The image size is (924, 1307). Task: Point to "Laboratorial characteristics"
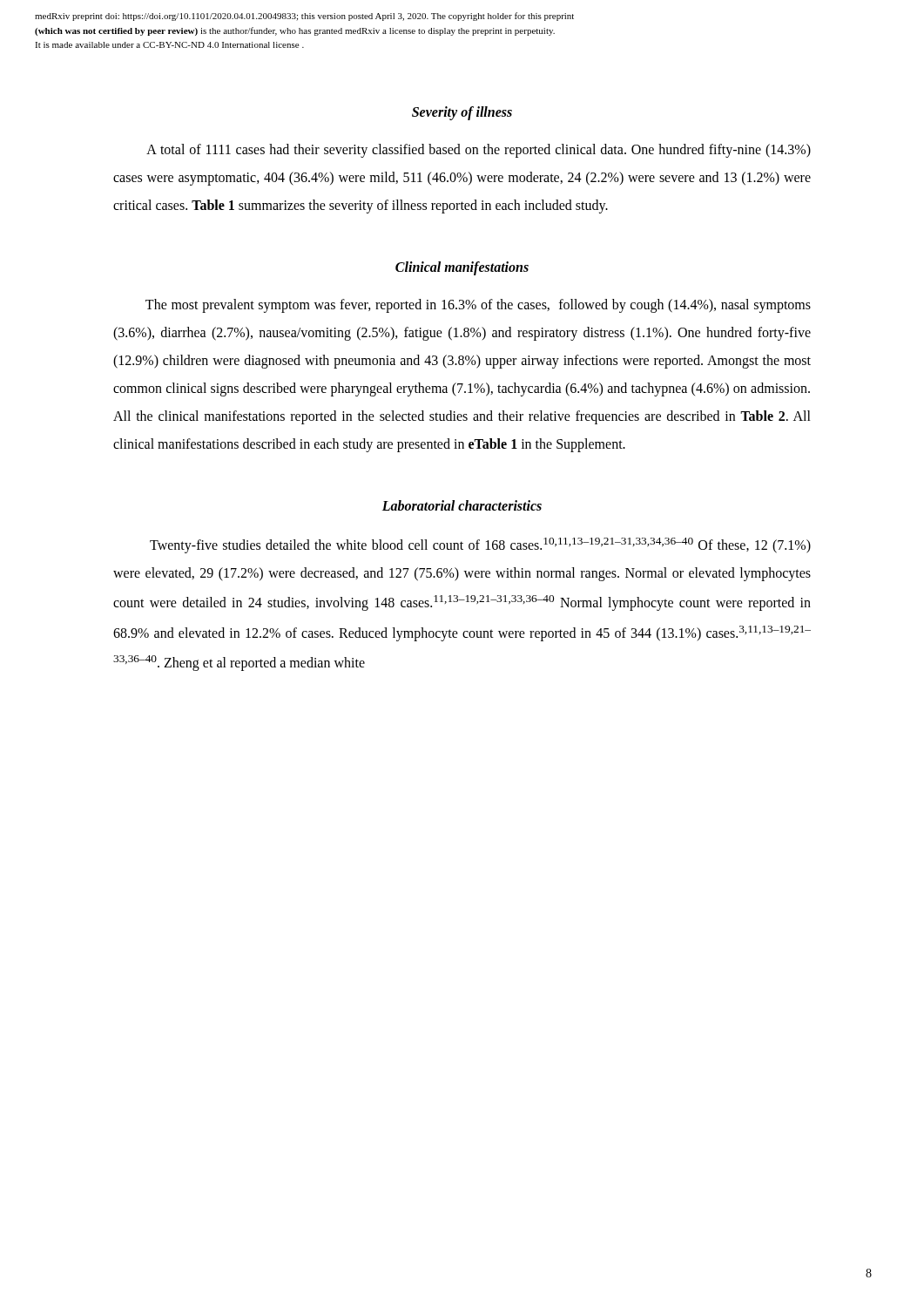point(462,506)
